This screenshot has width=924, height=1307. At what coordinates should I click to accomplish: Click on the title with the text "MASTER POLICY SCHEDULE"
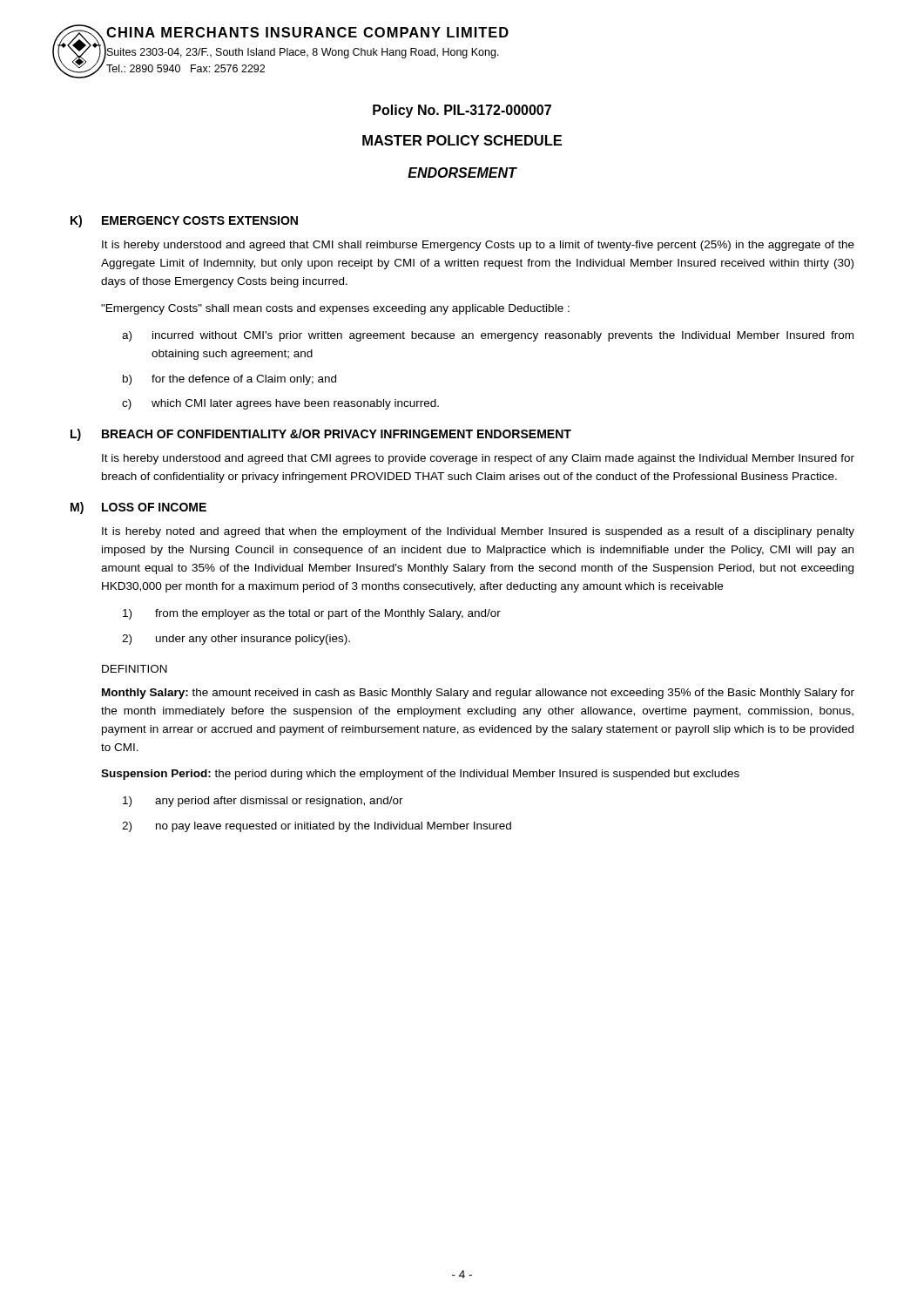pos(462,140)
